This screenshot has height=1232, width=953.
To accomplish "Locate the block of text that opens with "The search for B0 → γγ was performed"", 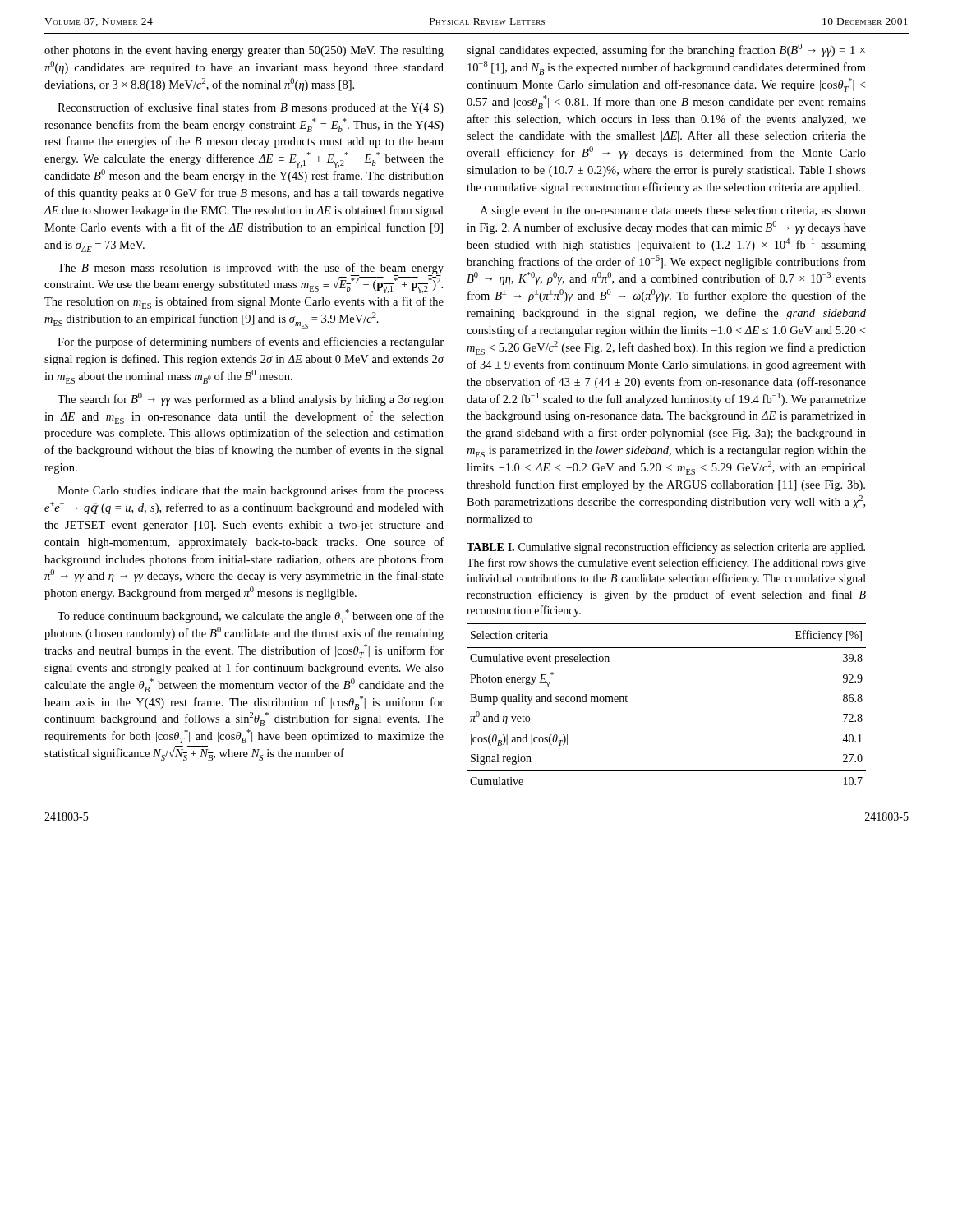I will click(x=244, y=434).
